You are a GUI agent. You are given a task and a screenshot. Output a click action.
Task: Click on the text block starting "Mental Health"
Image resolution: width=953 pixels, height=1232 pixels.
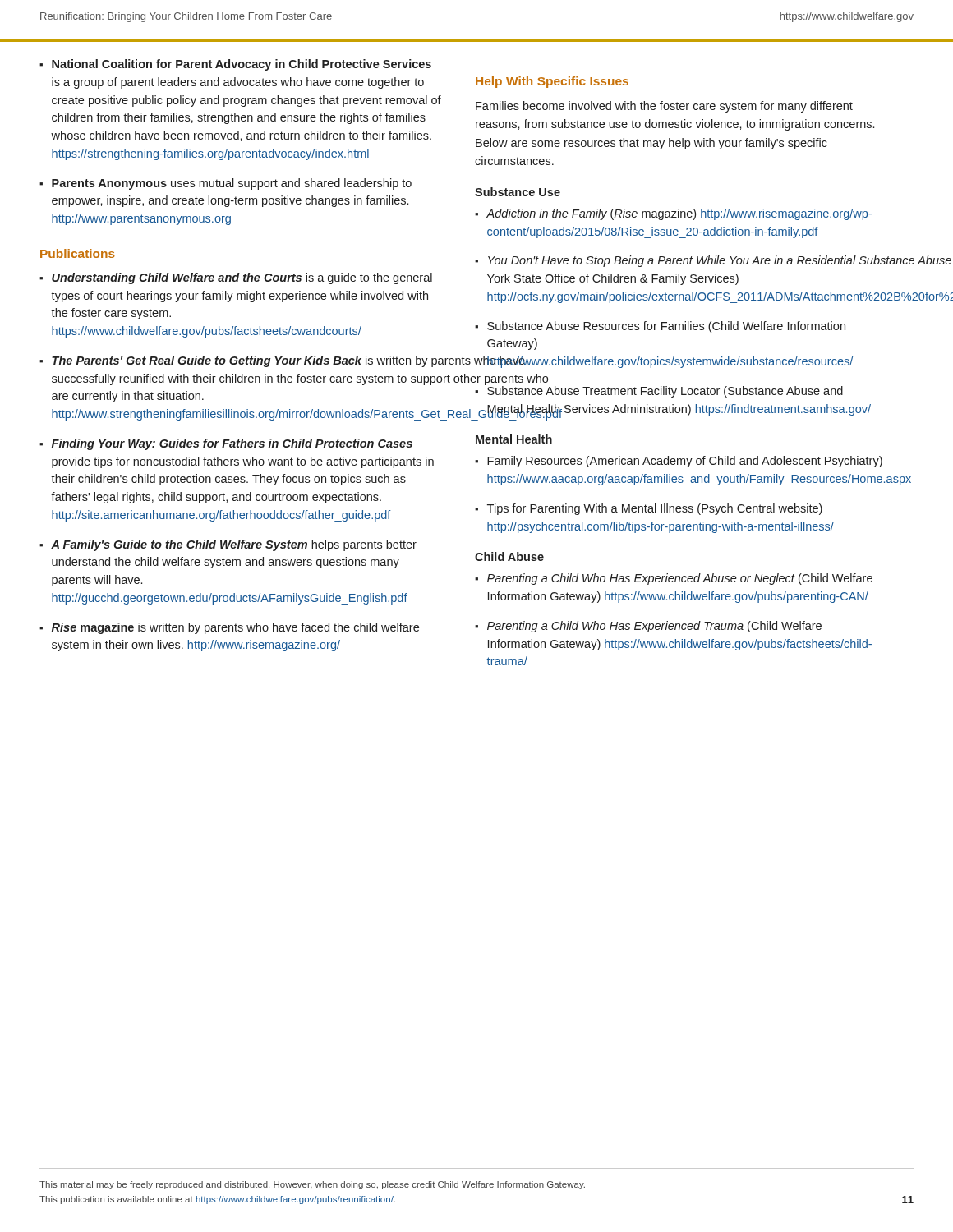coord(514,440)
